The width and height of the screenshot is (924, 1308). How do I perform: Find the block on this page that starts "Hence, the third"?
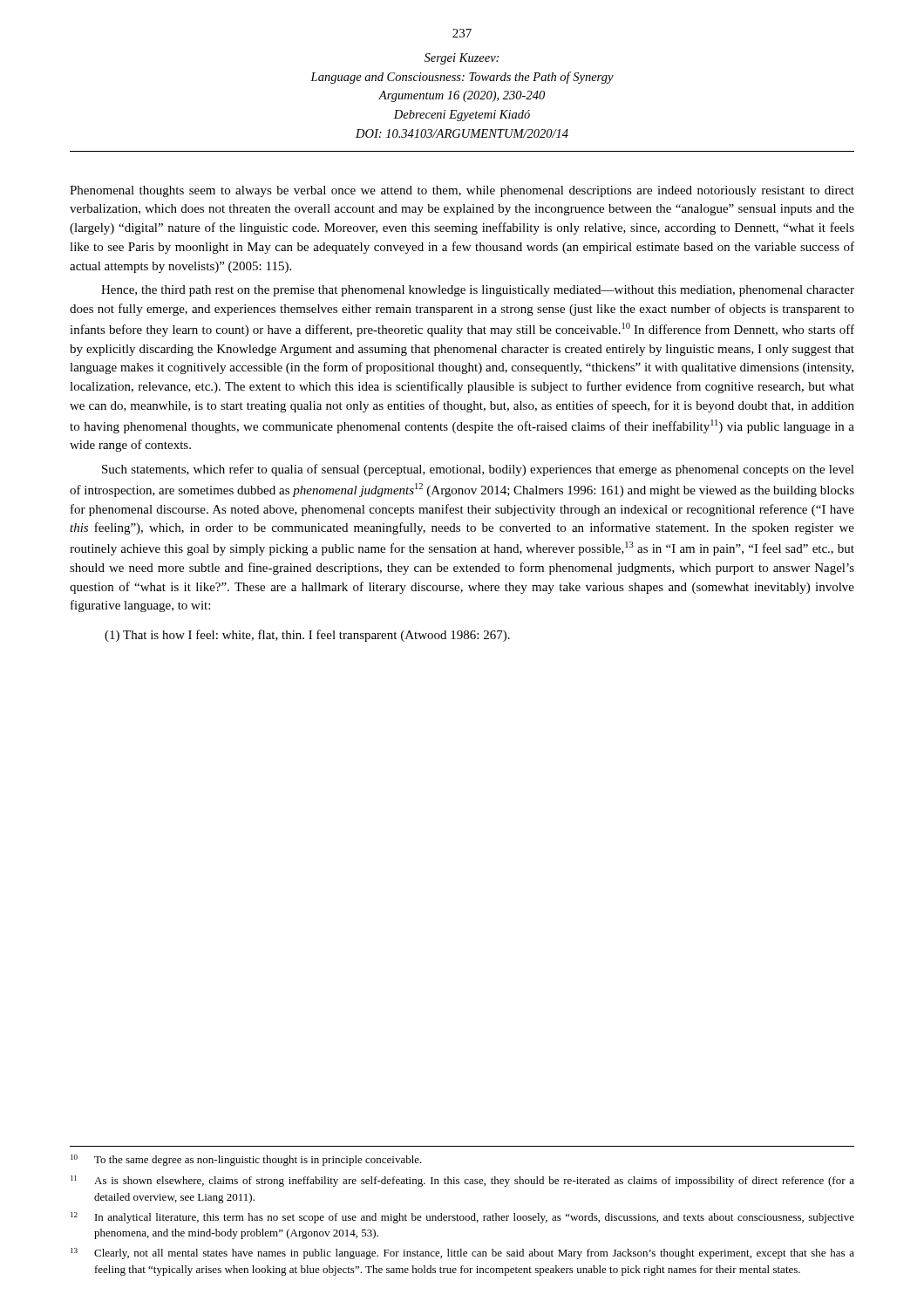tap(462, 367)
